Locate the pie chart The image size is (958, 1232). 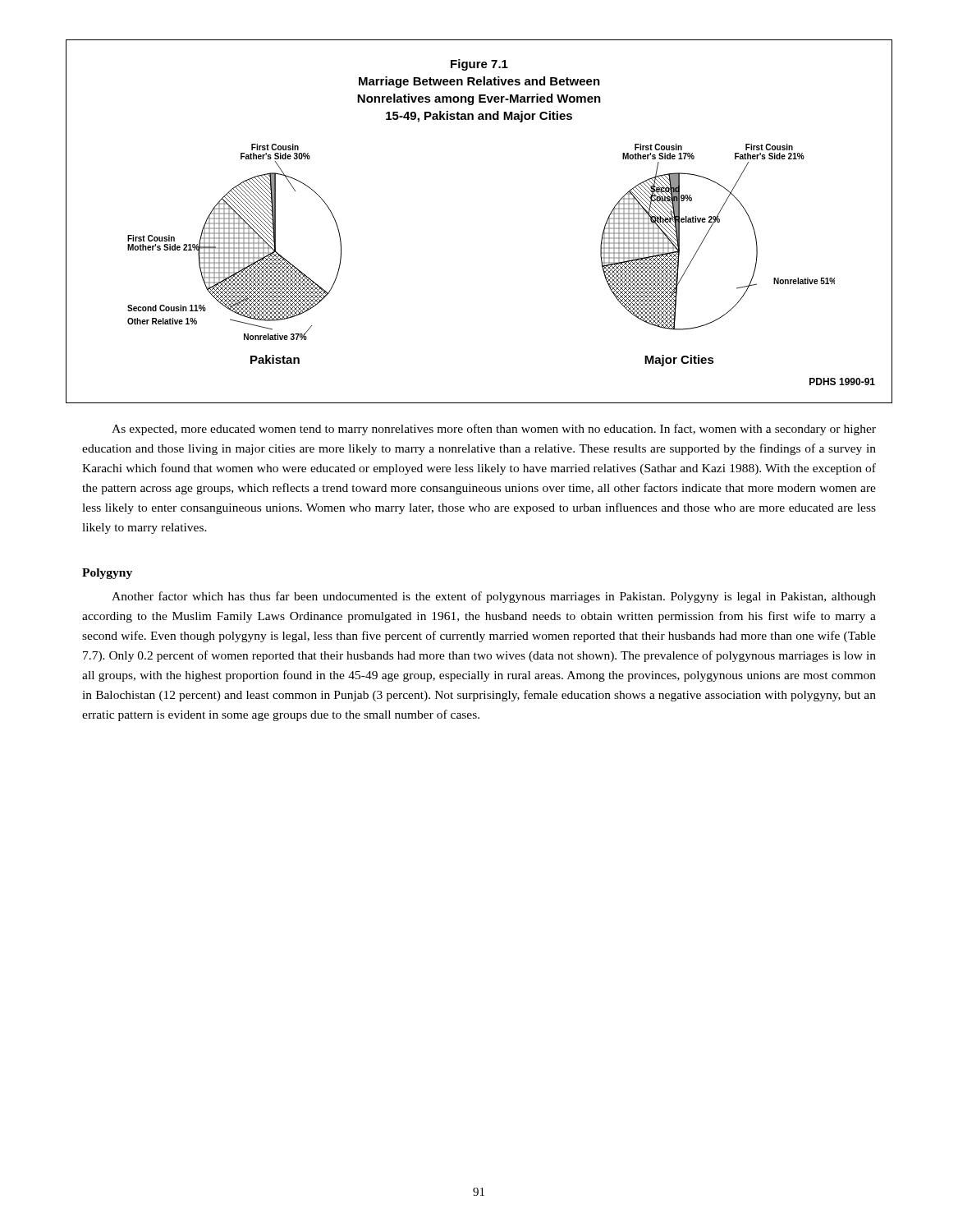479,221
